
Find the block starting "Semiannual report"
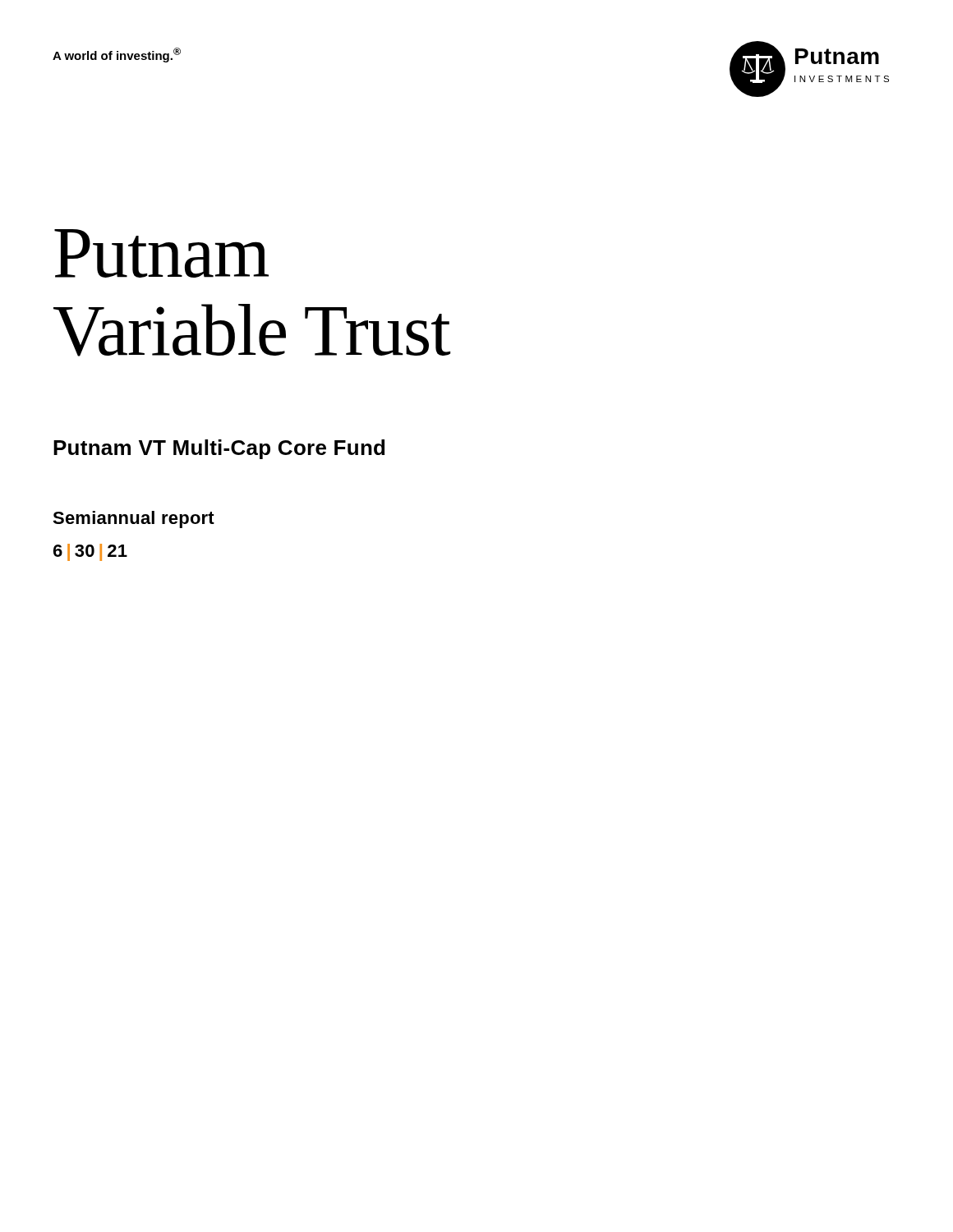tap(133, 518)
